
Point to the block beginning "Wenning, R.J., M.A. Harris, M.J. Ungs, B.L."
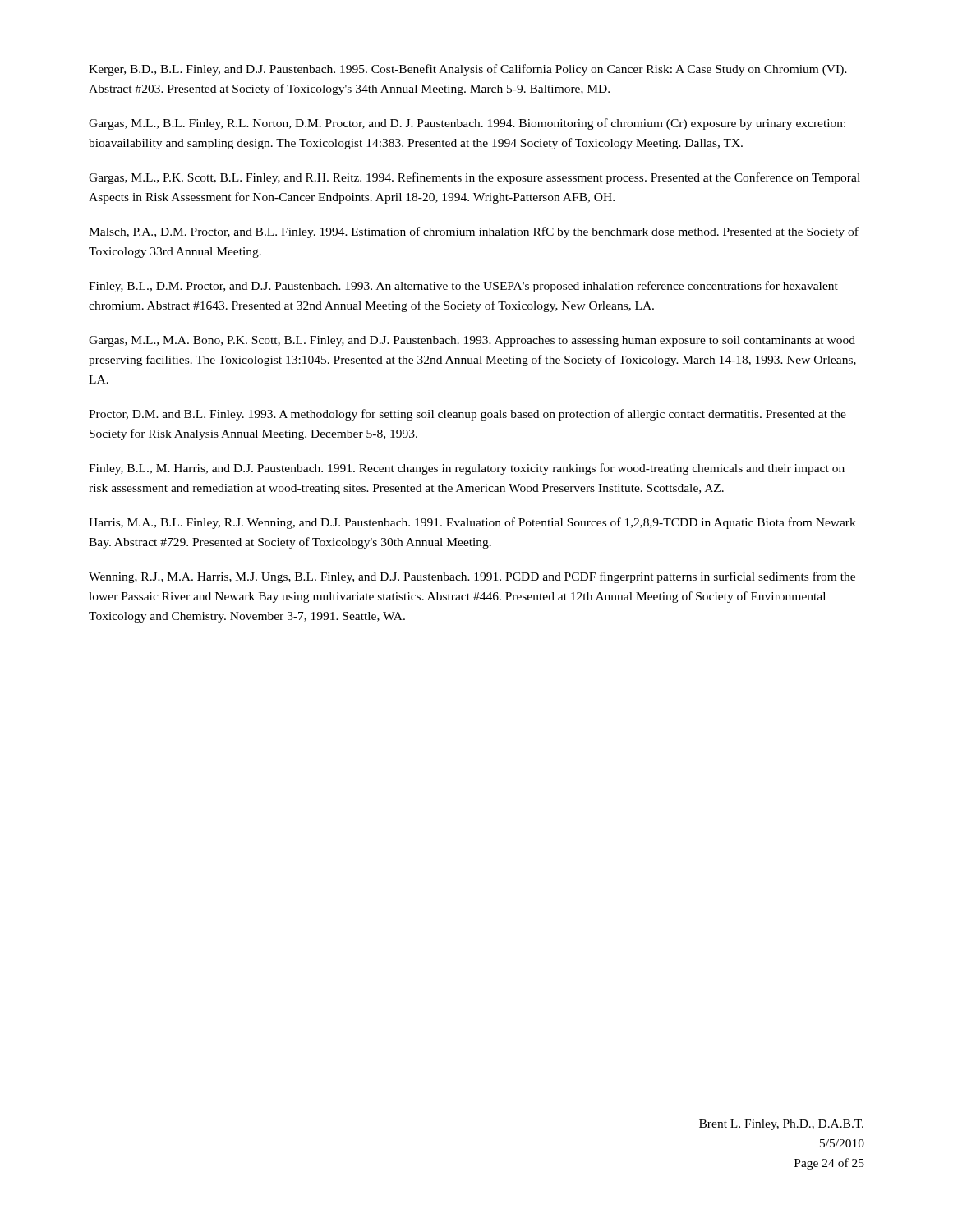(472, 596)
